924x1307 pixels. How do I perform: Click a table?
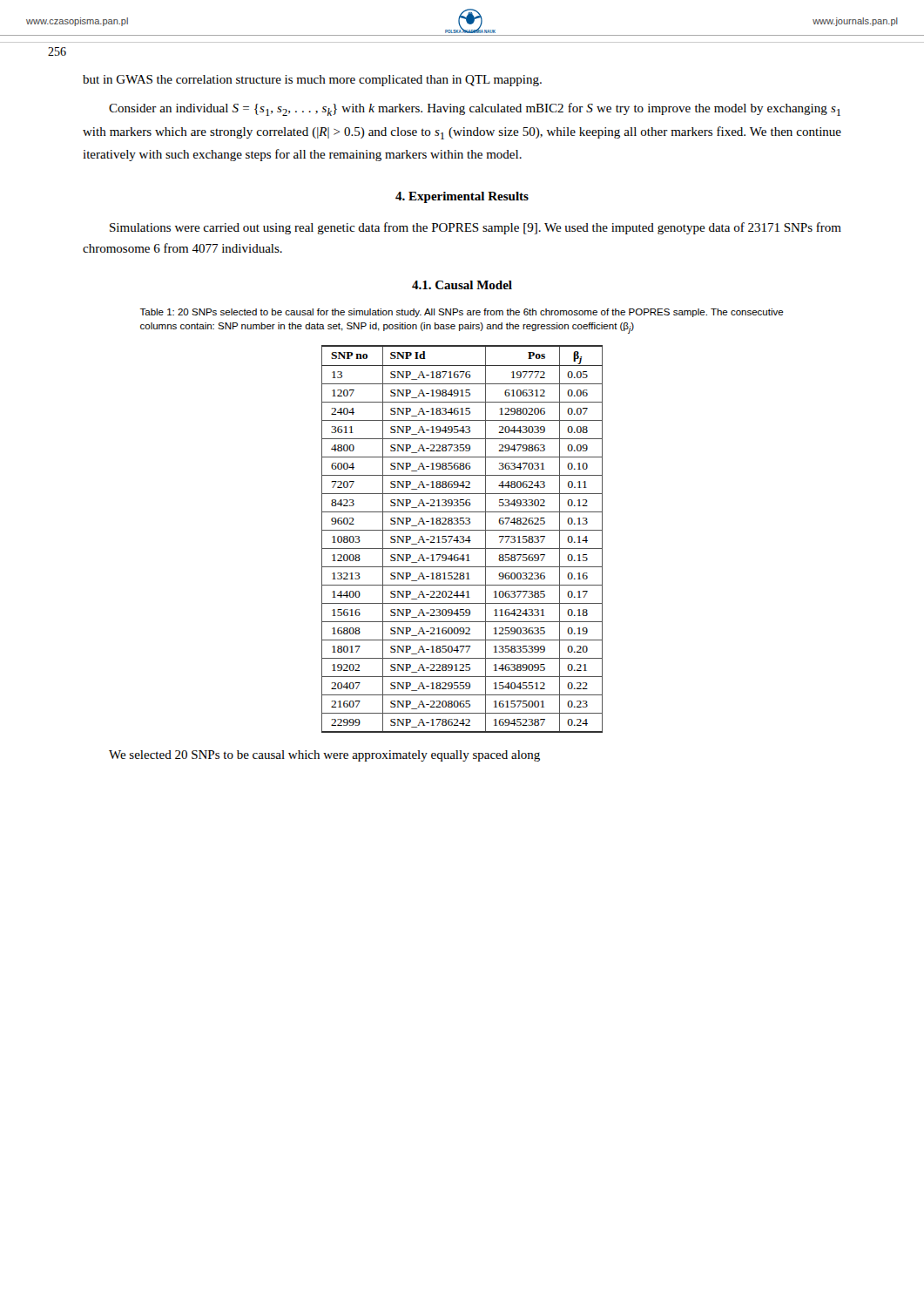(462, 539)
